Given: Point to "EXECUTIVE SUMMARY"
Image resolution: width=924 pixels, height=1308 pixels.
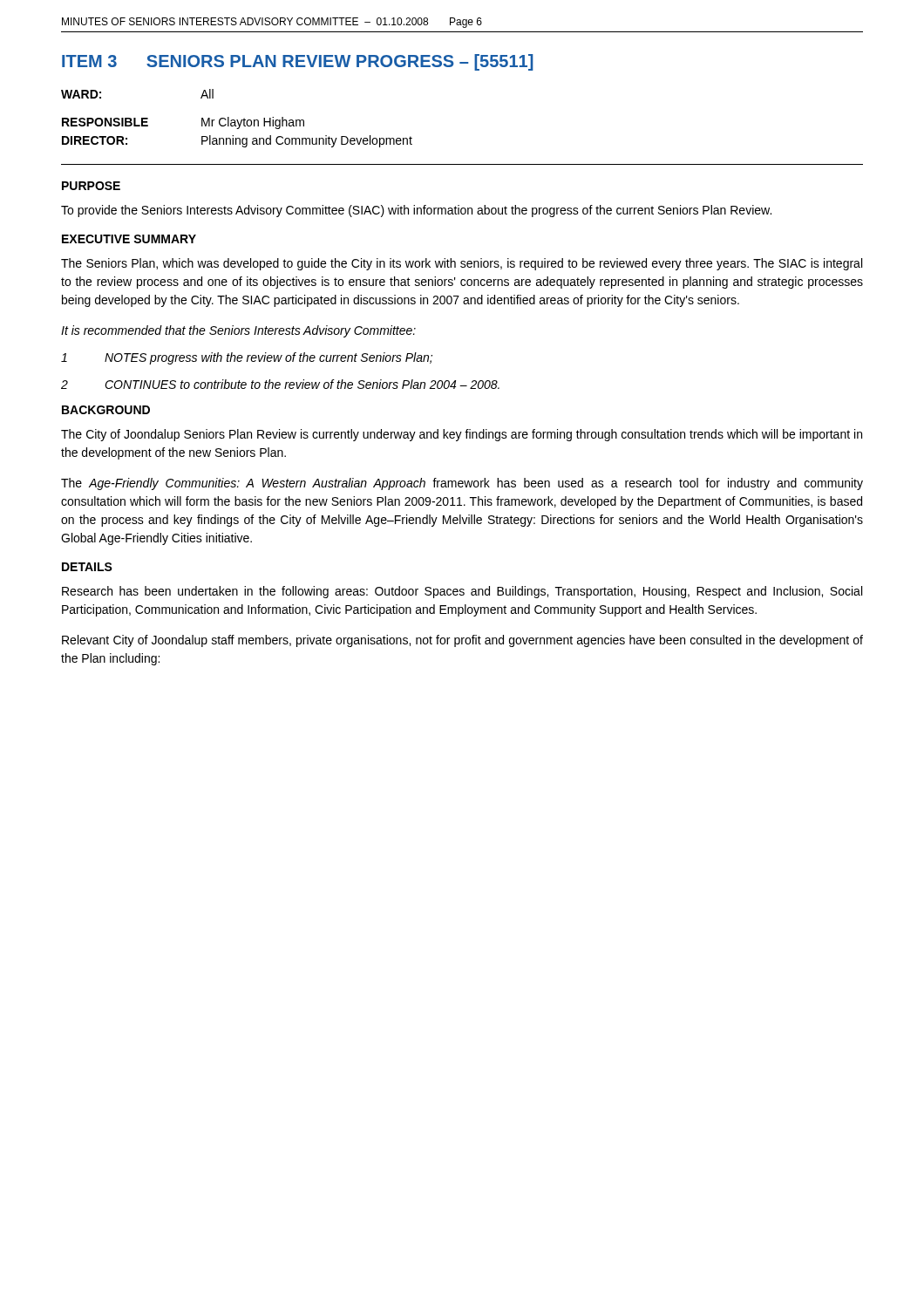Looking at the screenshot, I should pyautogui.click(x=129, y=239).
